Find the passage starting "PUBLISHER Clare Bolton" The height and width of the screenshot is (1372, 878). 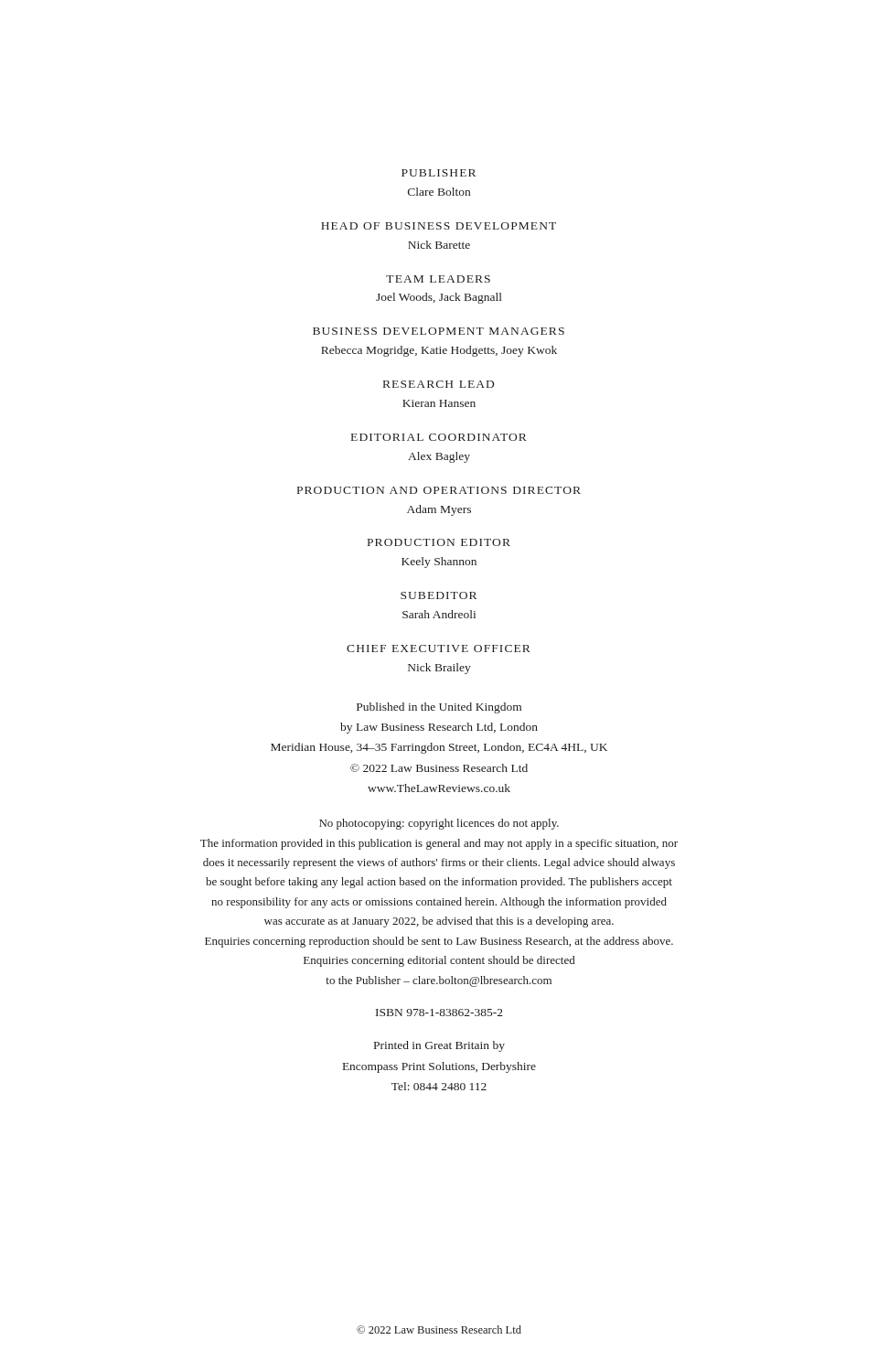(x=439, y=183)
